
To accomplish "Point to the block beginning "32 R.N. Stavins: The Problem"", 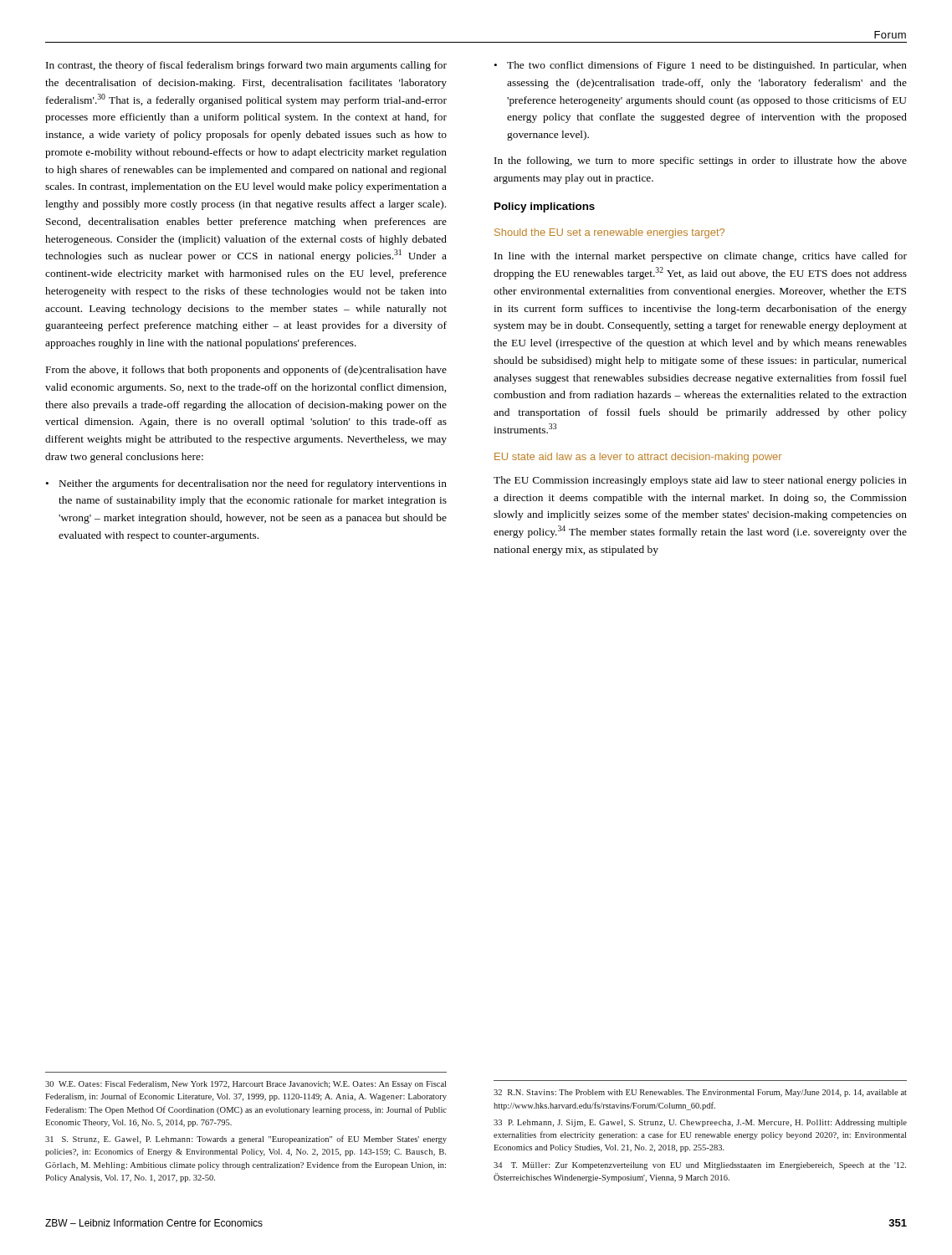I will coord(700,1099).
